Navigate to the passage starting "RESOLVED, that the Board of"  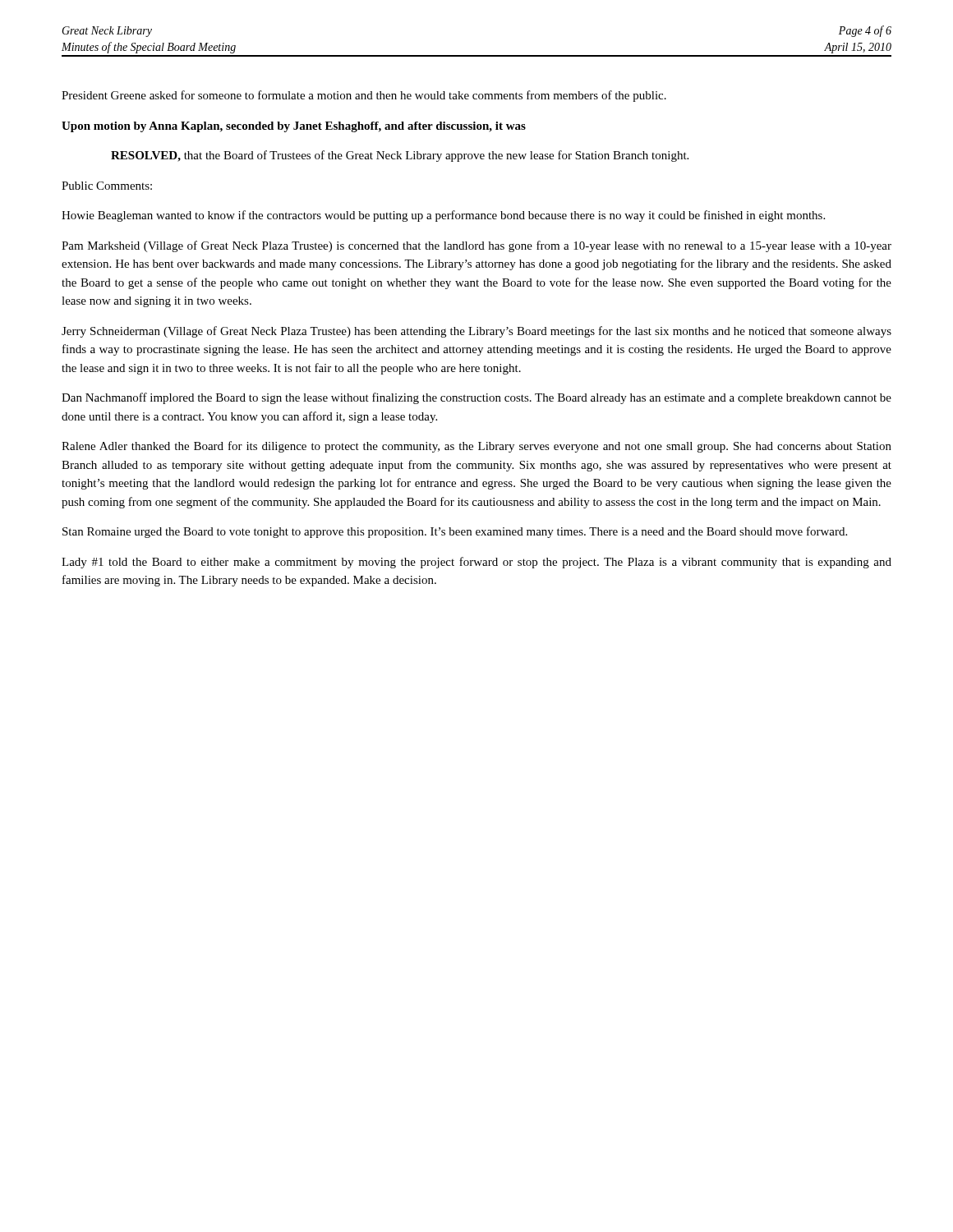400,155
